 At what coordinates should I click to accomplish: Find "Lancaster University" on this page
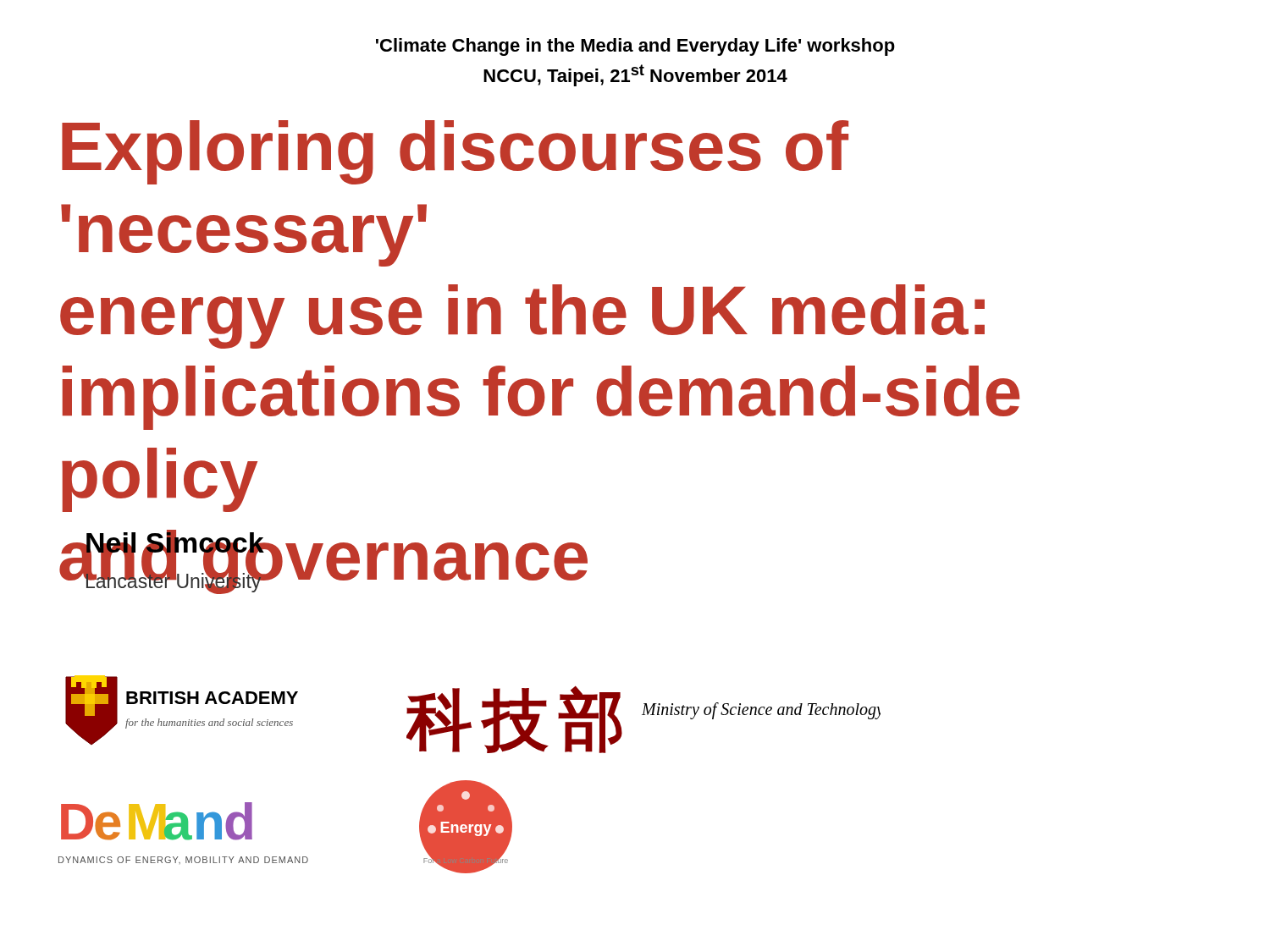click(173, 581)
